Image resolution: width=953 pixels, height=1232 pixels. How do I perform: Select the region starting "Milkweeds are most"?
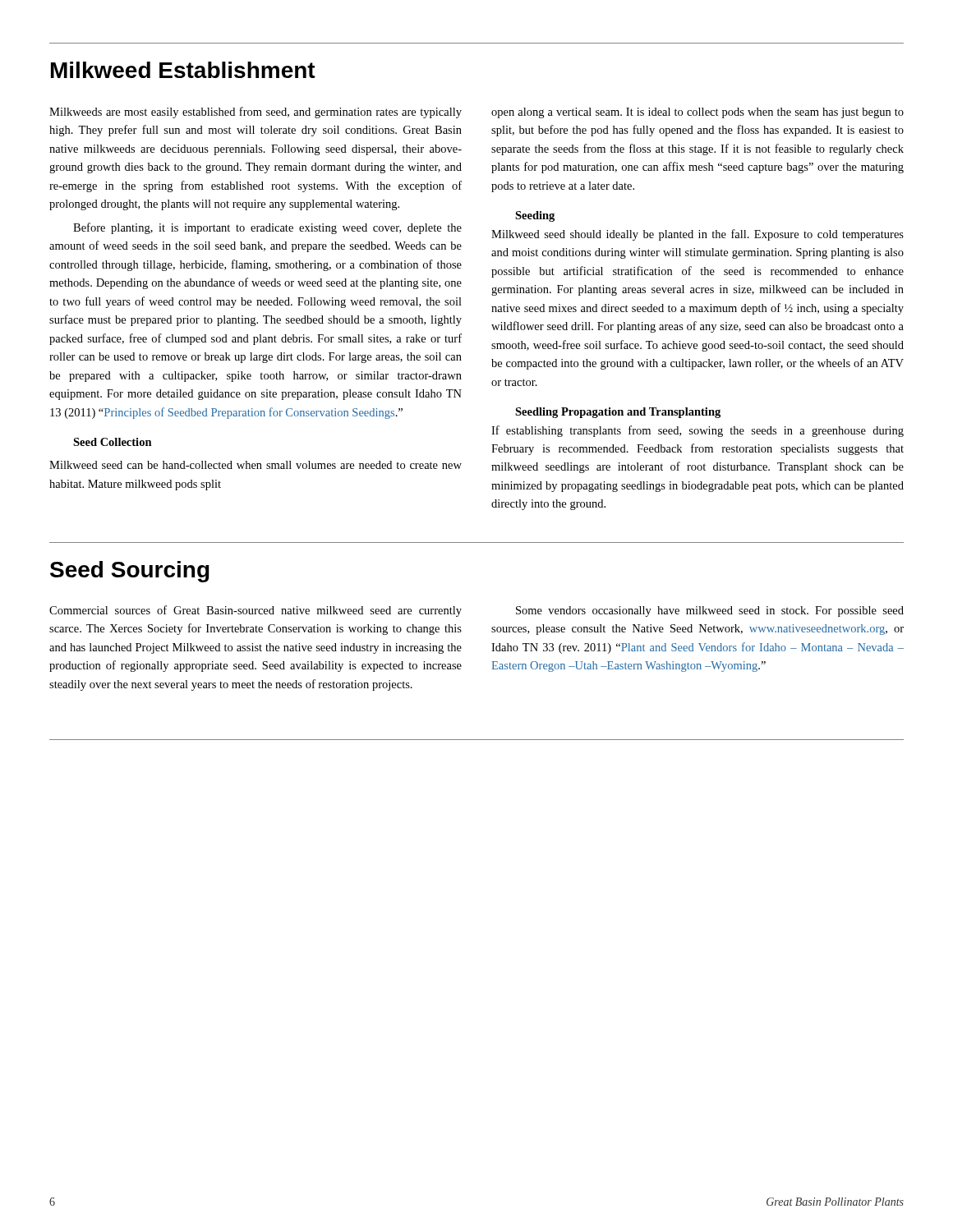click(x=255, y=298)
